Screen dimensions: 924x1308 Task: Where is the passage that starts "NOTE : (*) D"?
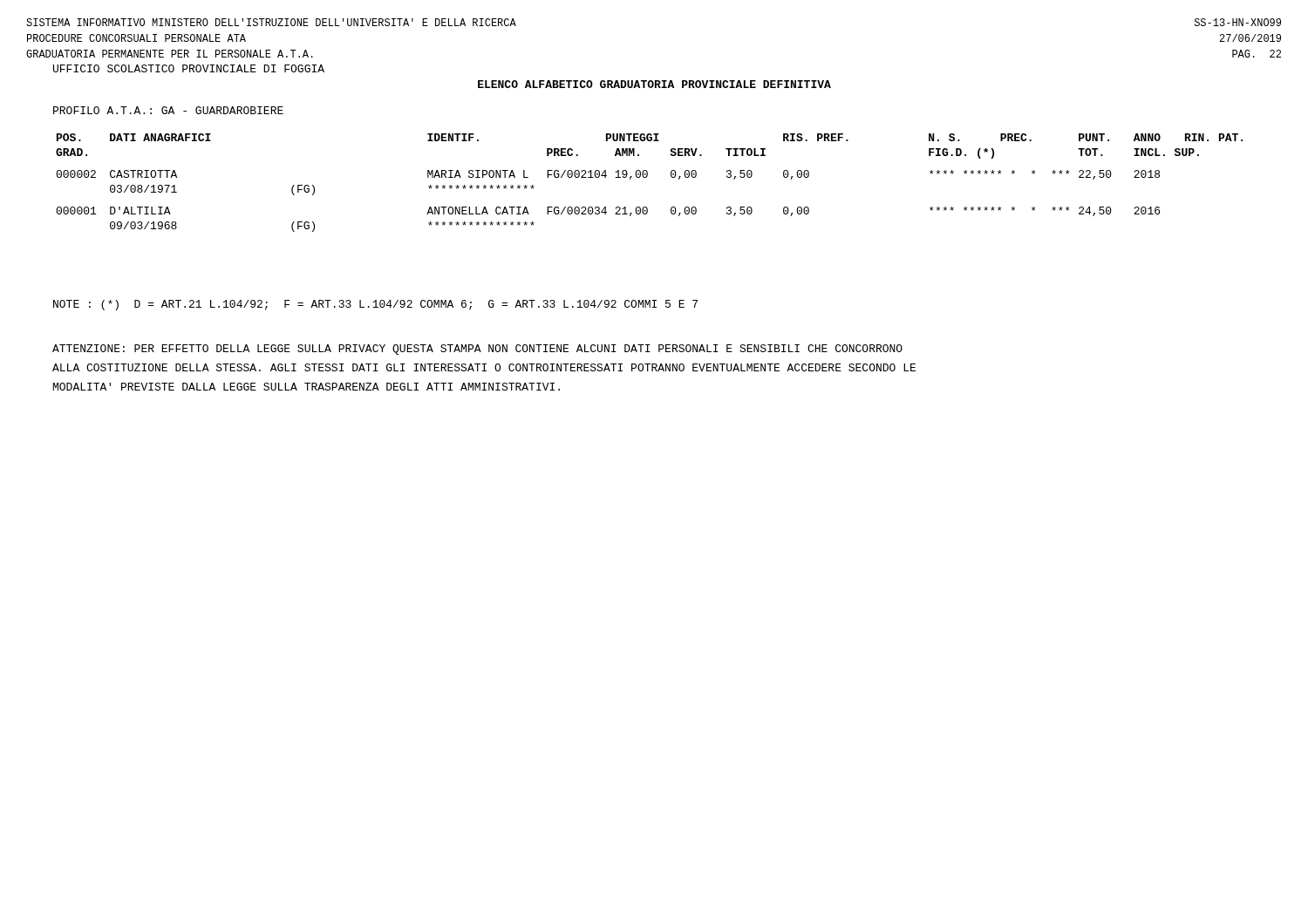coord(375,305)
